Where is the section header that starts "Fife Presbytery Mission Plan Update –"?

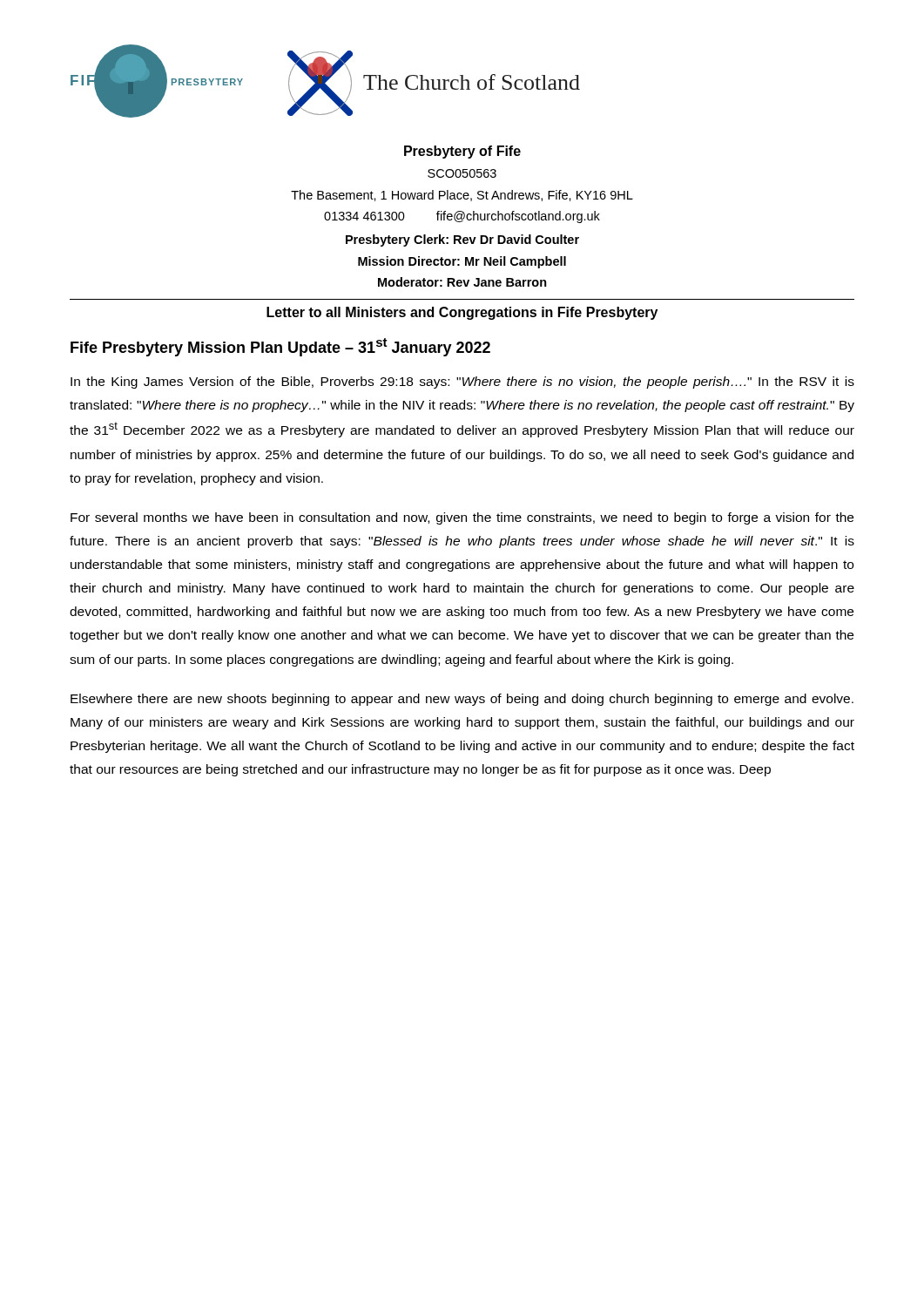(280, 346)
